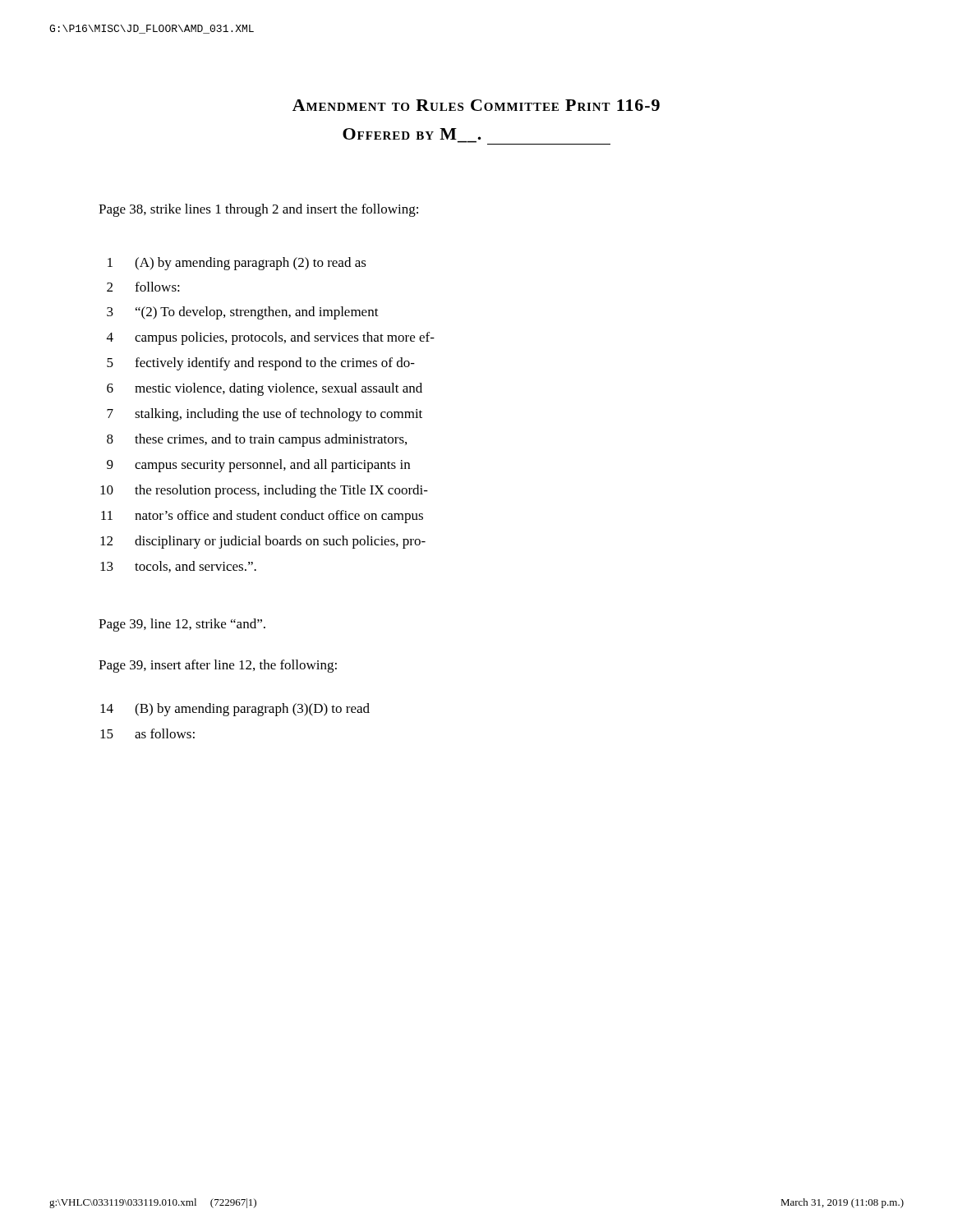Find the passage starting "3 “(2) To develop, strengthen, and implement"
Screen dimensions: 1232x953
[x=243, y=313]
